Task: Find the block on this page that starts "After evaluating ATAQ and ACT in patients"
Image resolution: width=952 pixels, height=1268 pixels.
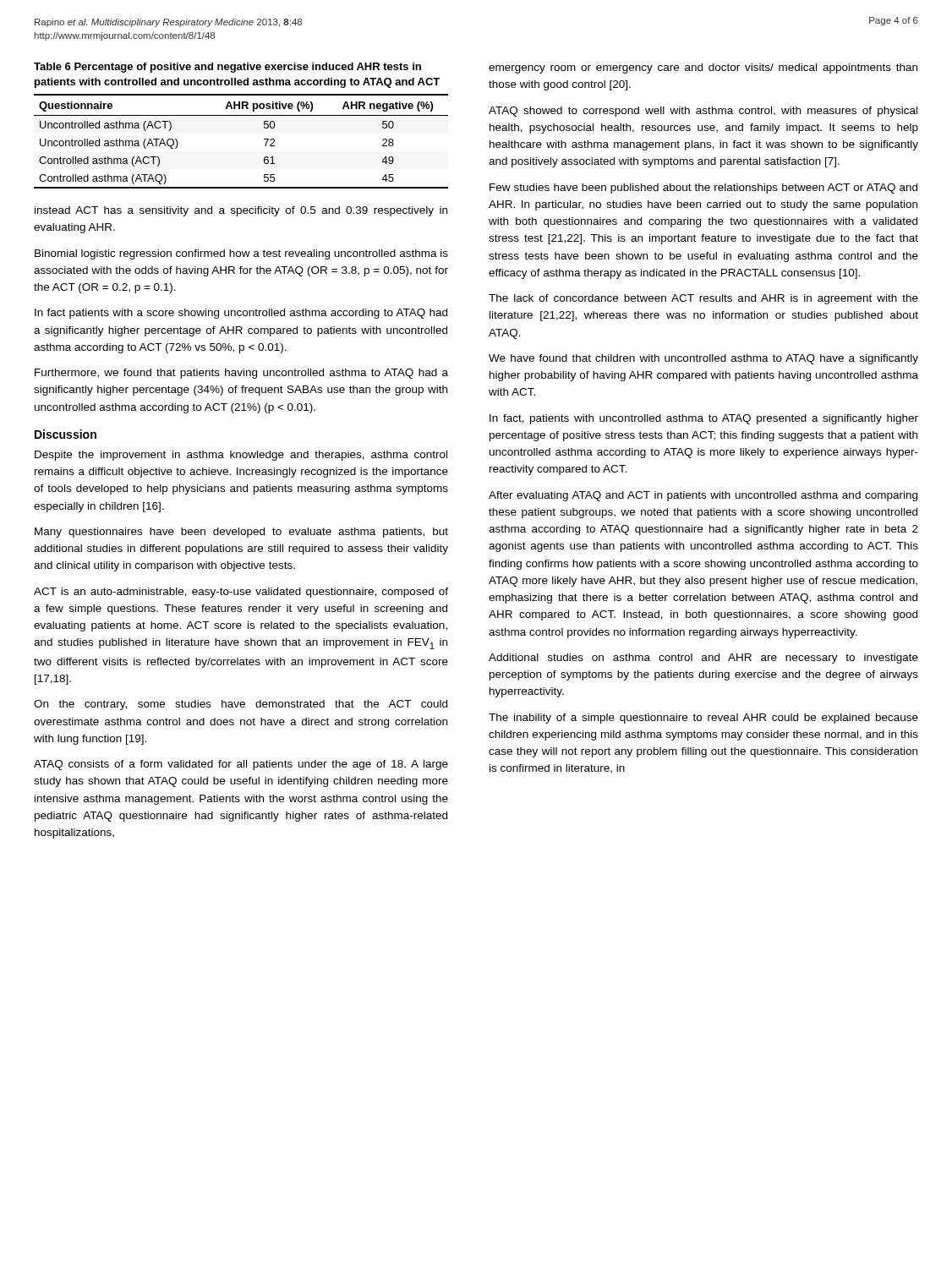Action: pyautogui.click(x=703, y=563)
